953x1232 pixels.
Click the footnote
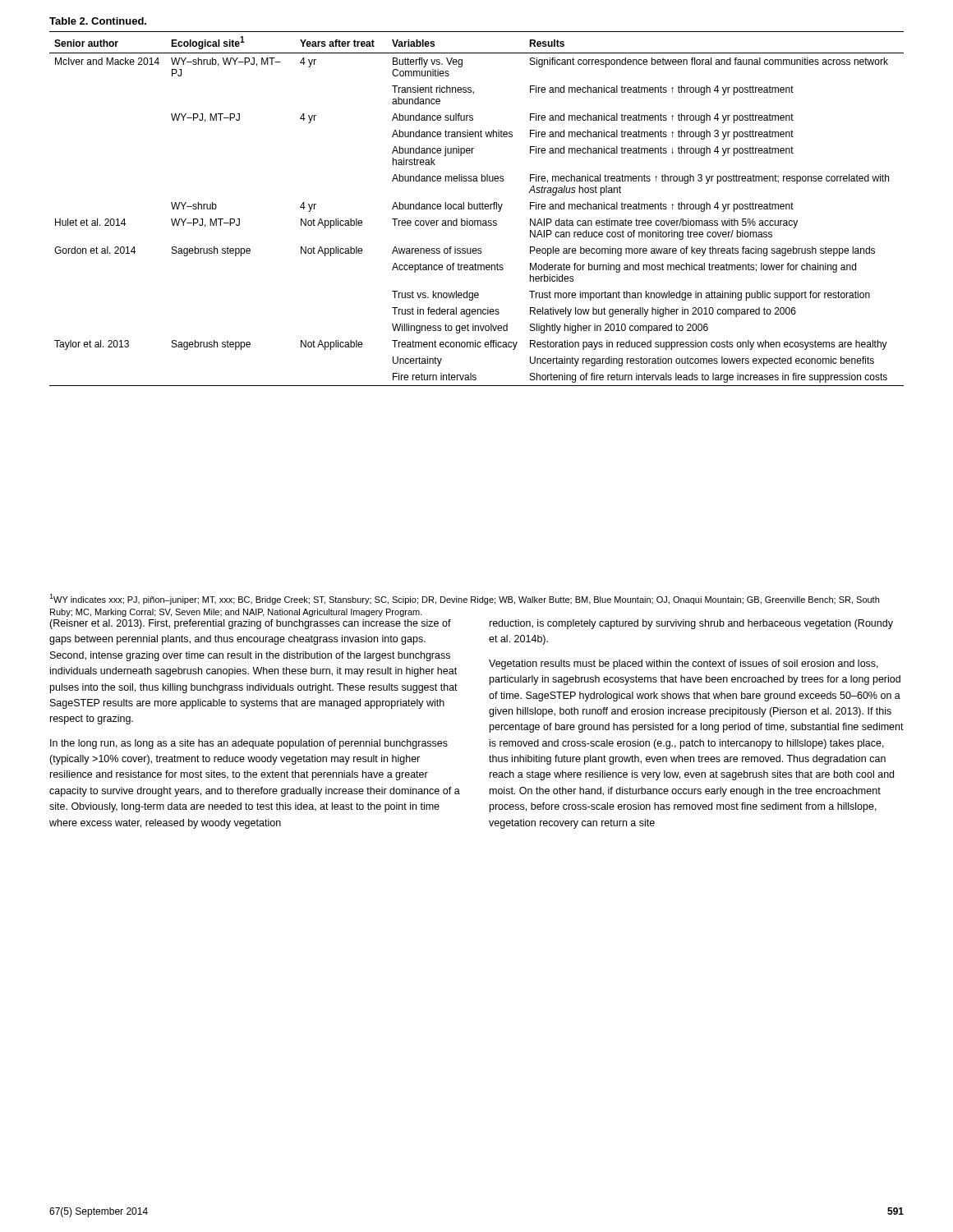pyautogui.click(x=464, y=605)
